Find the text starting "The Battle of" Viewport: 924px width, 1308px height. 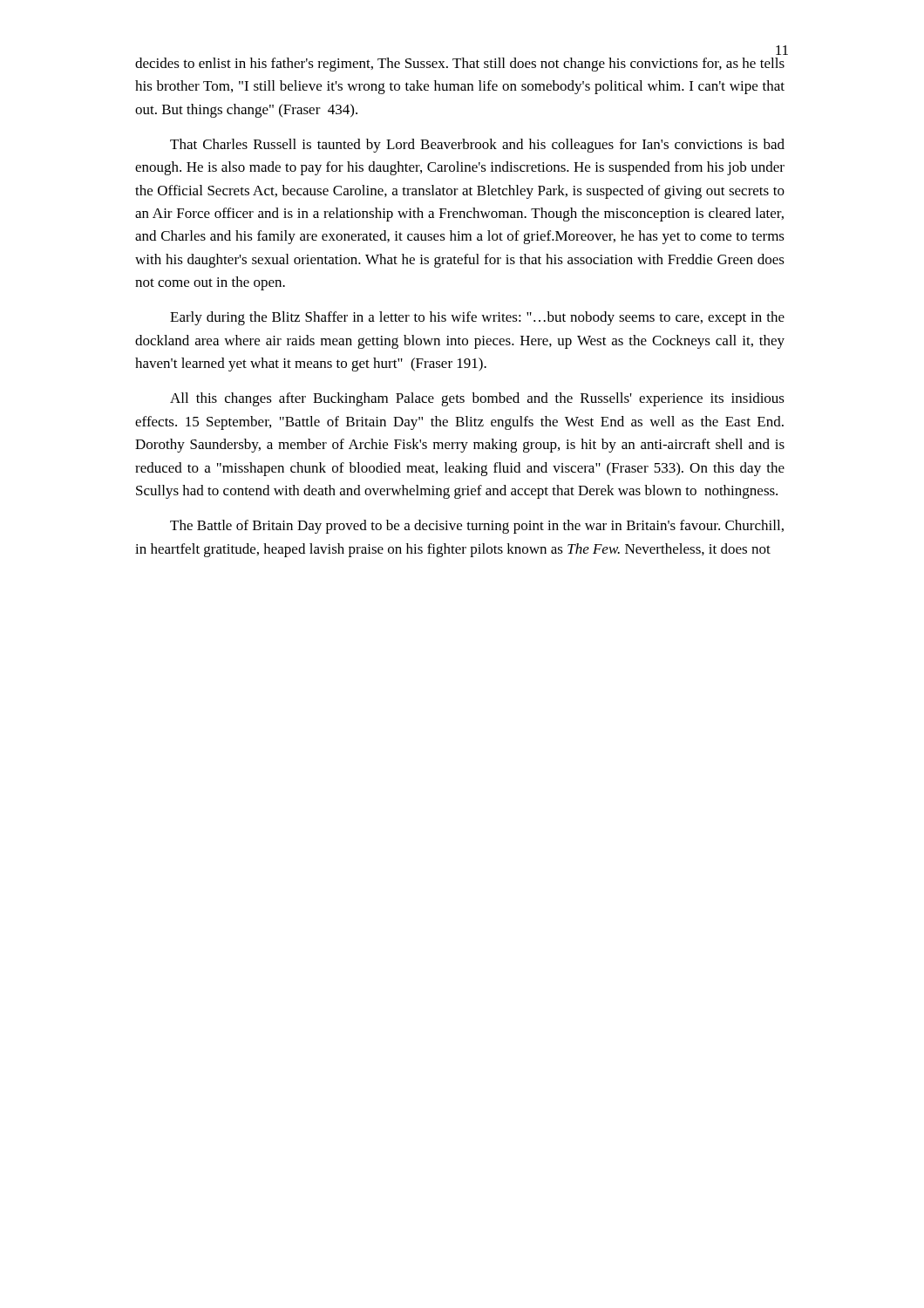click(x=460, y=537)
